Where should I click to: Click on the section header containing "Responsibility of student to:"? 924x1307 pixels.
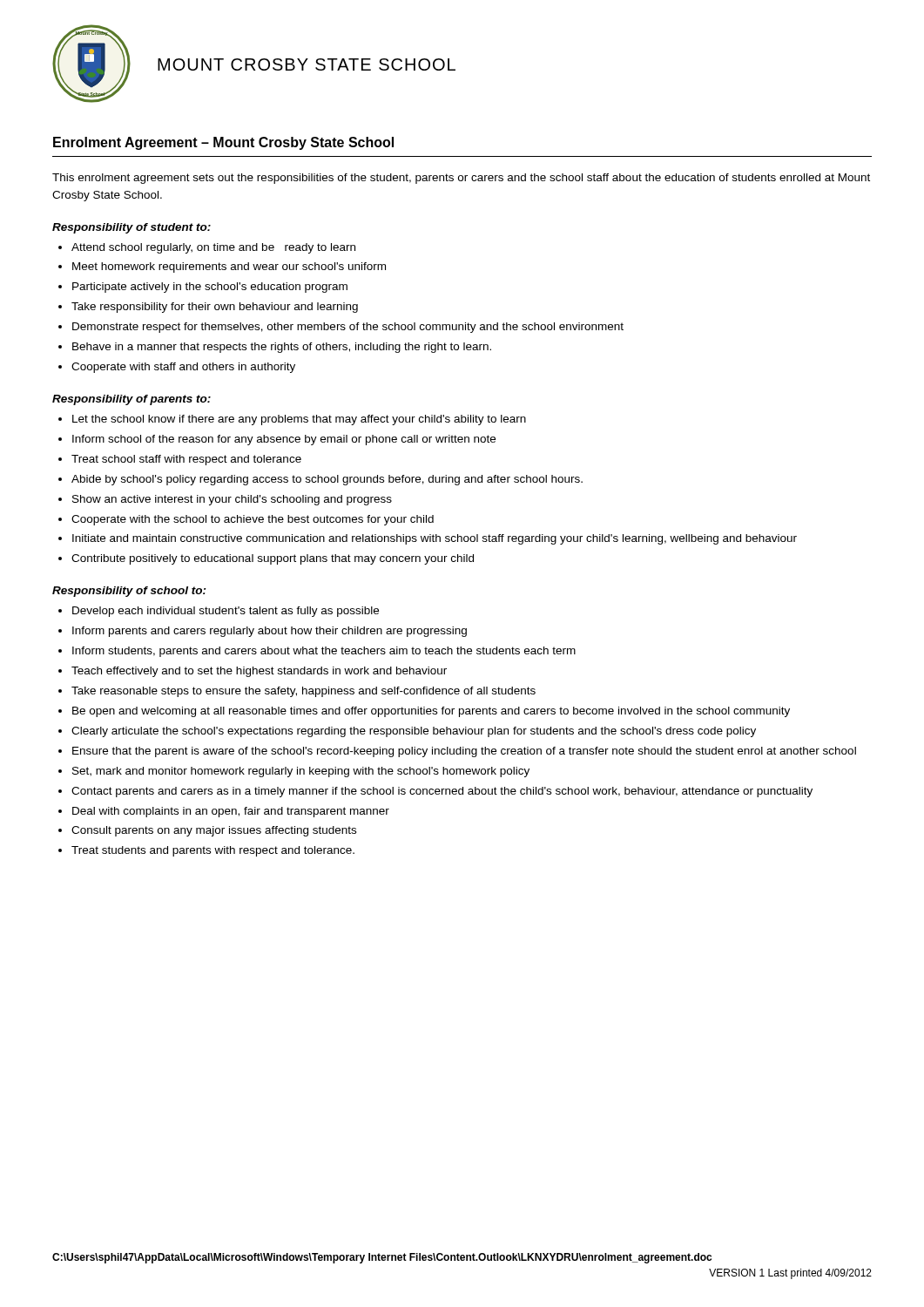tap(132, 227)
